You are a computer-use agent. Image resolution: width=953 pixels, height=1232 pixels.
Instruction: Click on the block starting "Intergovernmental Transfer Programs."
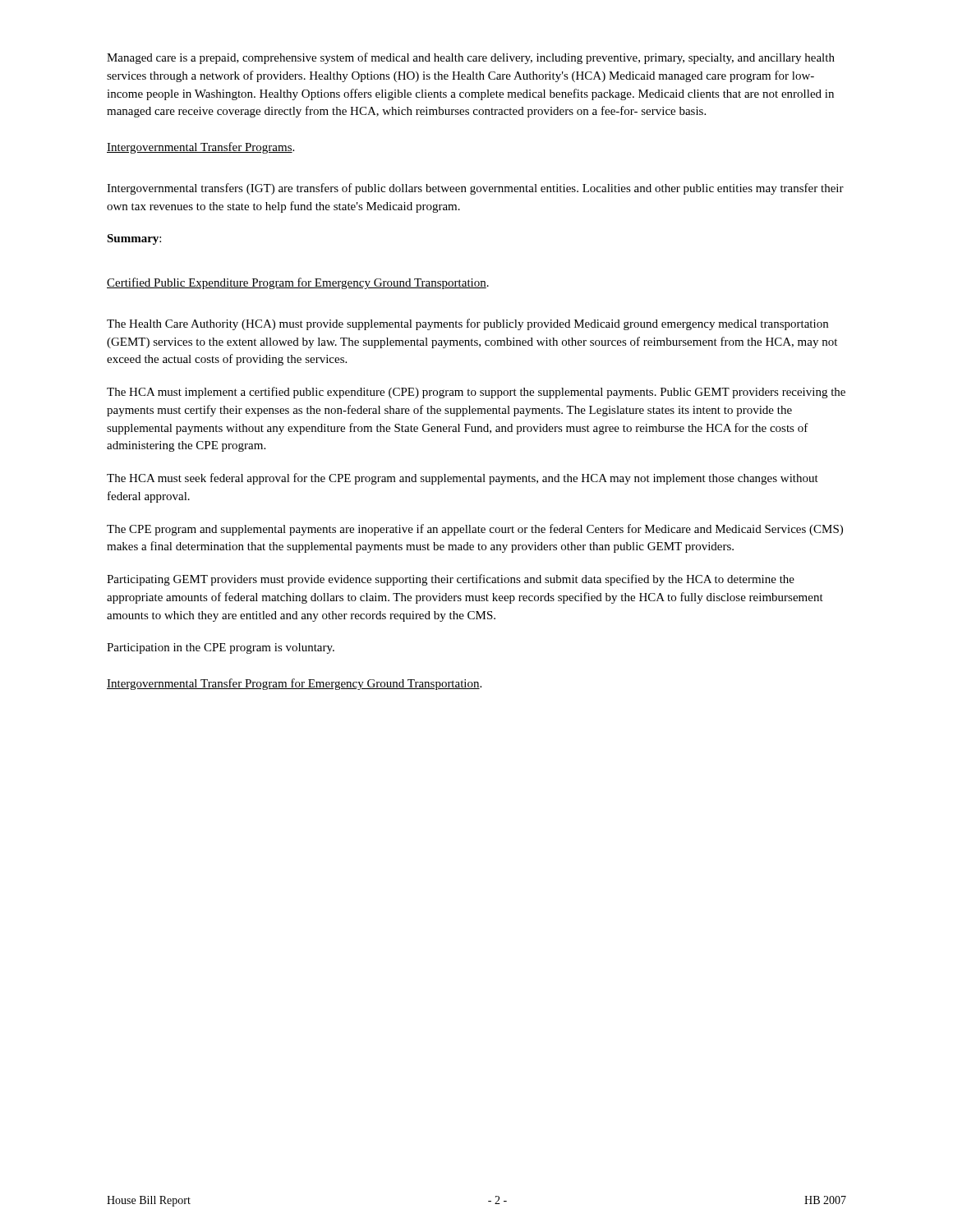coord(201,148)
